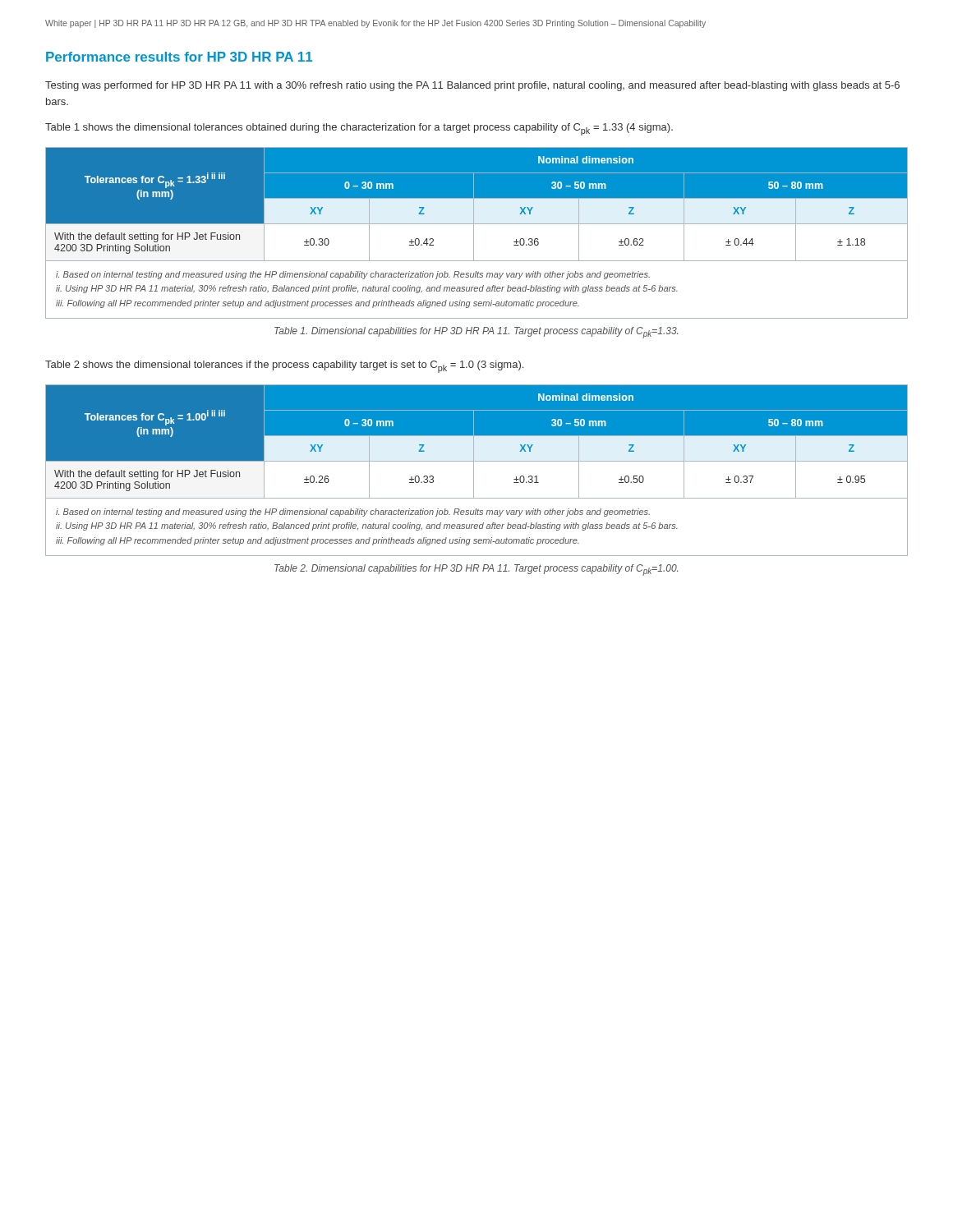Find the text starting "Performance results for HP 3D HR PA"

(x=179, y=57)
